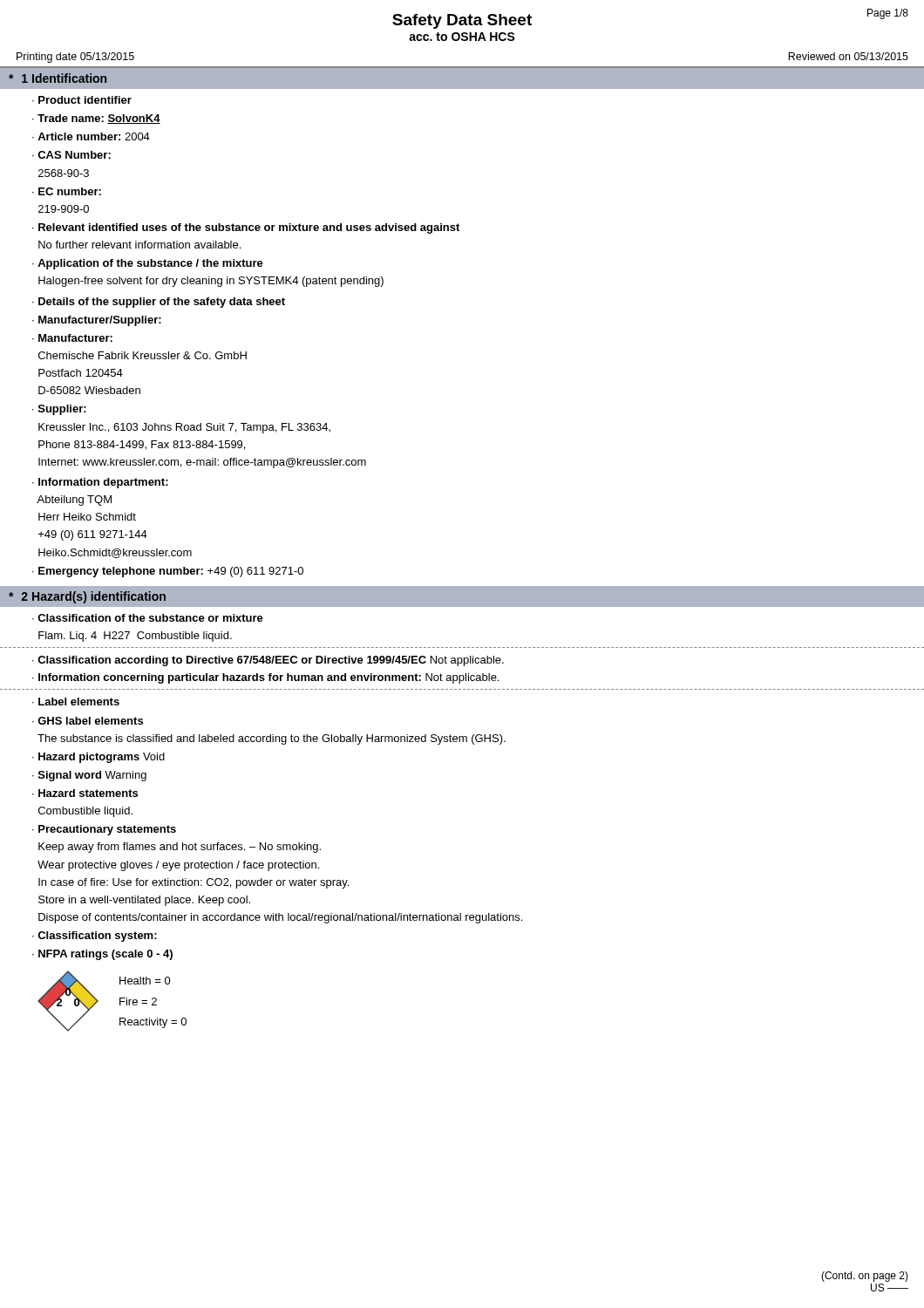924x1308 pixels.
Task: Click on the element starting "· Hazard pictograms Void"
Action: pos(98,756)
